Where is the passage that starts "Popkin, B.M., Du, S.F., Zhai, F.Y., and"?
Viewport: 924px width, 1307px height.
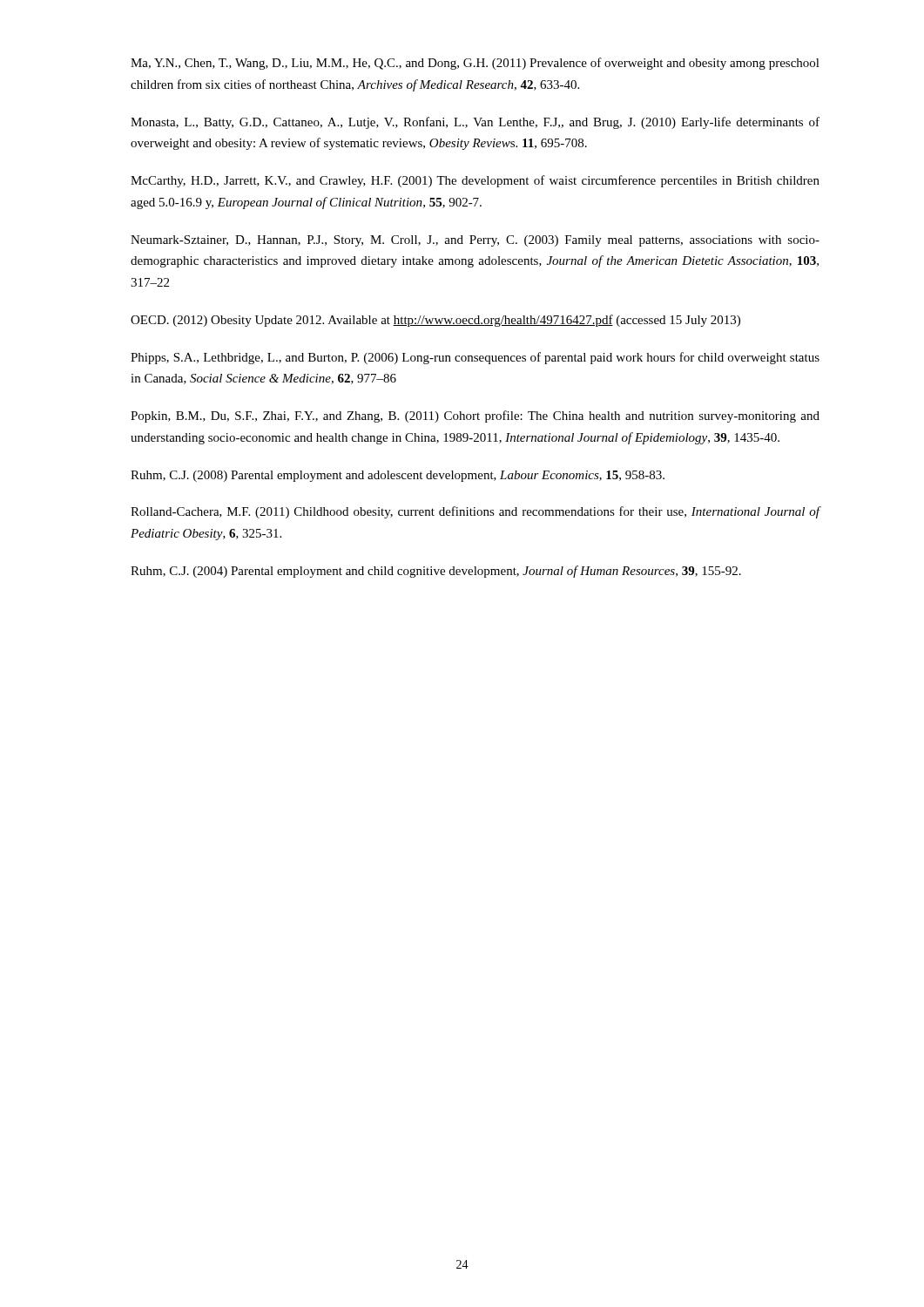point(475,426)
